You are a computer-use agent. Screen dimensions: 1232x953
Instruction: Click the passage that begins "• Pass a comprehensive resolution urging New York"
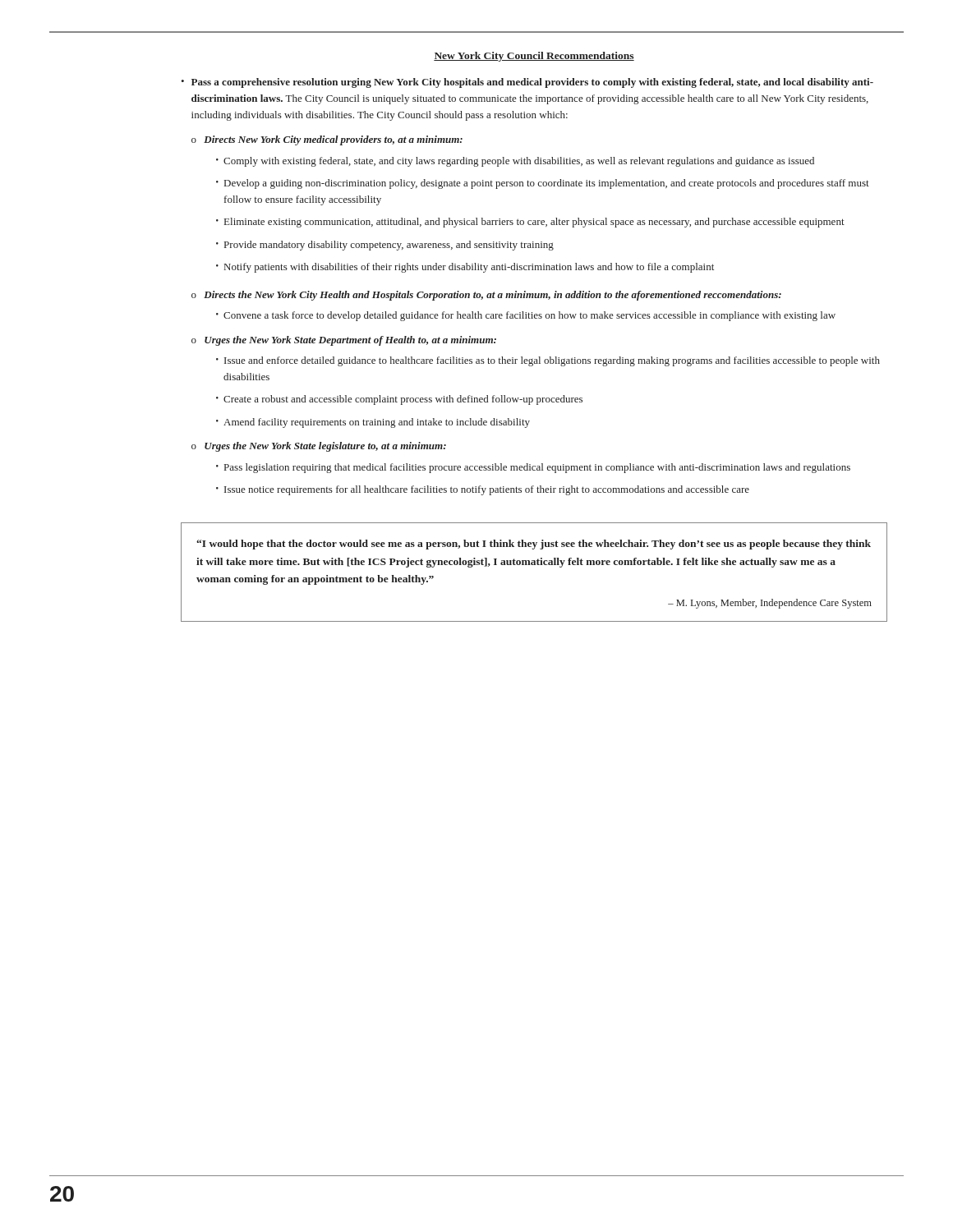[534, 289]
